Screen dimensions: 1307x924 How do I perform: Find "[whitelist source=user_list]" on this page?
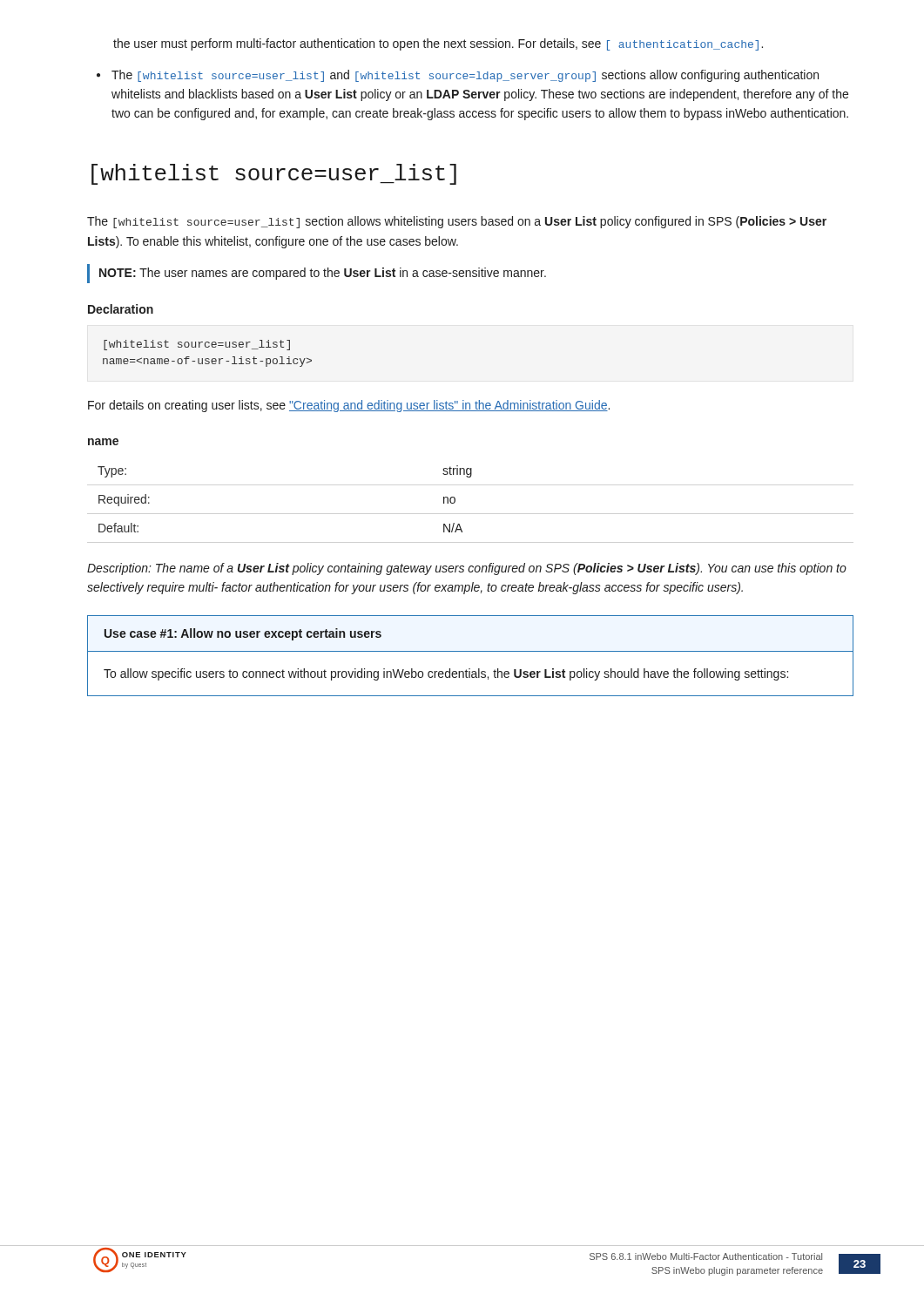[274, 174]
